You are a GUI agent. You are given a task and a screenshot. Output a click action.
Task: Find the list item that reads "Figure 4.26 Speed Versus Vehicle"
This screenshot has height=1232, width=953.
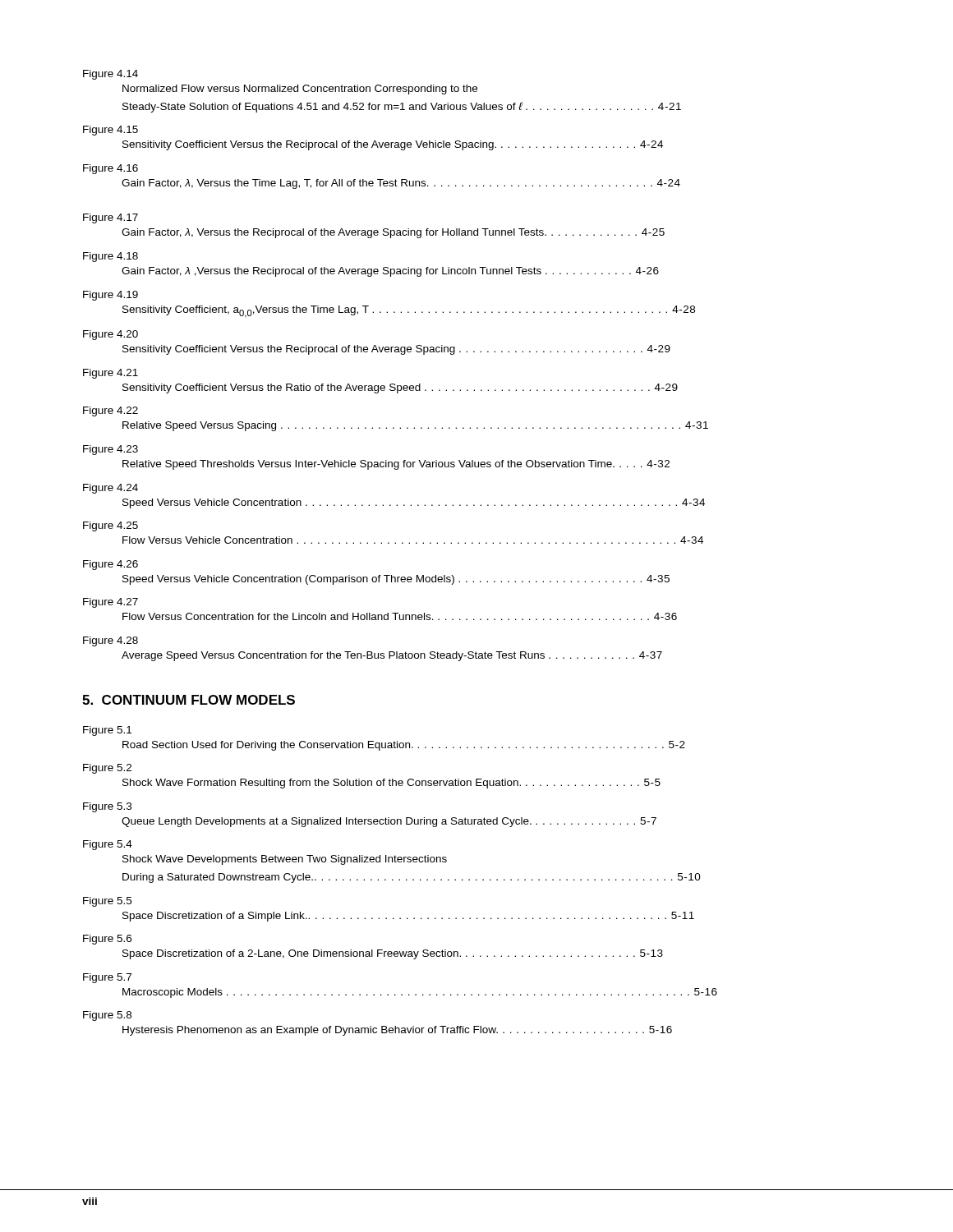click(476, 573)
